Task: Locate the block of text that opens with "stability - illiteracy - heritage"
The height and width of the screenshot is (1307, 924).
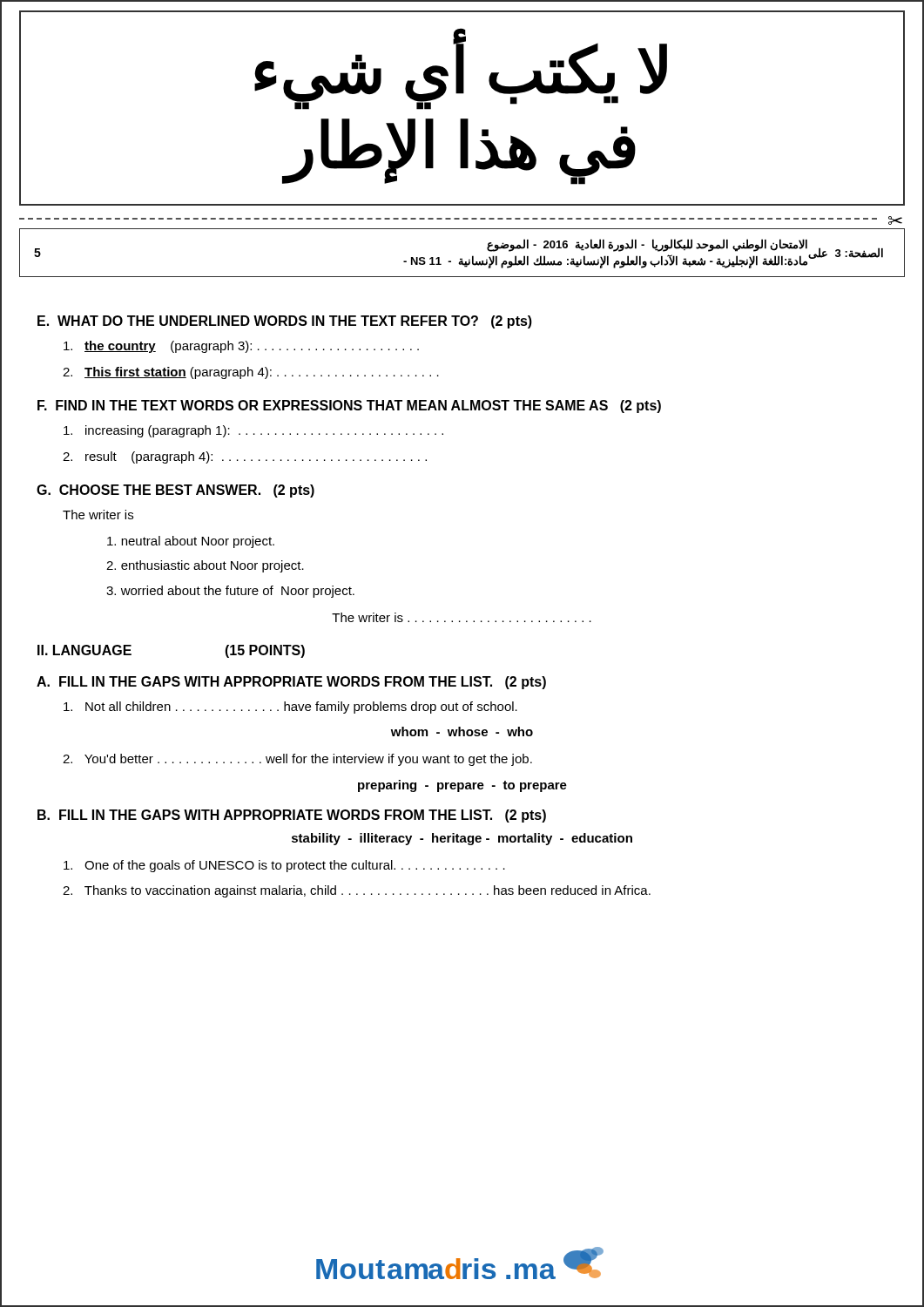Action: (x=462, y=837)
